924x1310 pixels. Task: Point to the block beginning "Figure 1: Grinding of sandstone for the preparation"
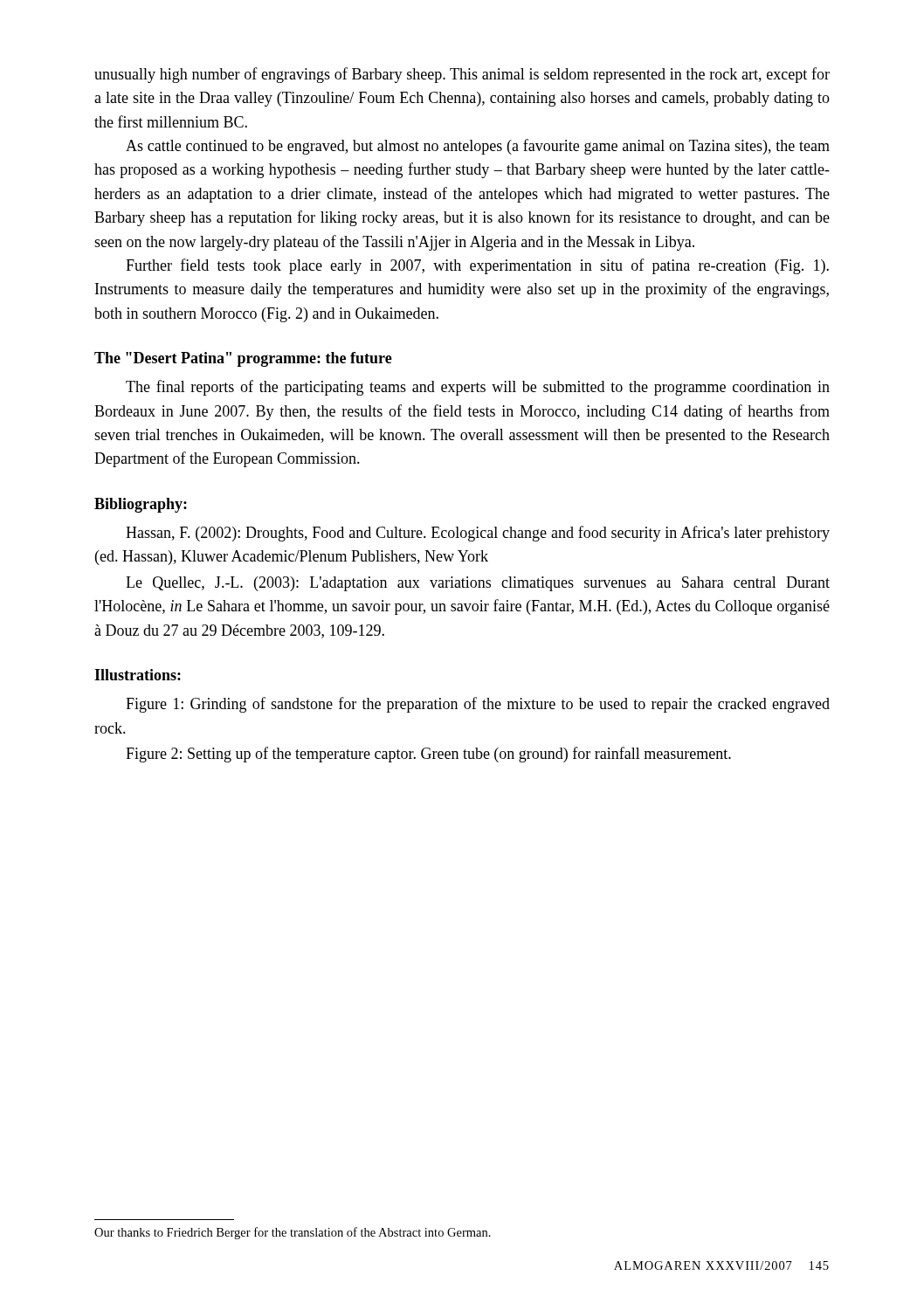(462, 717)
